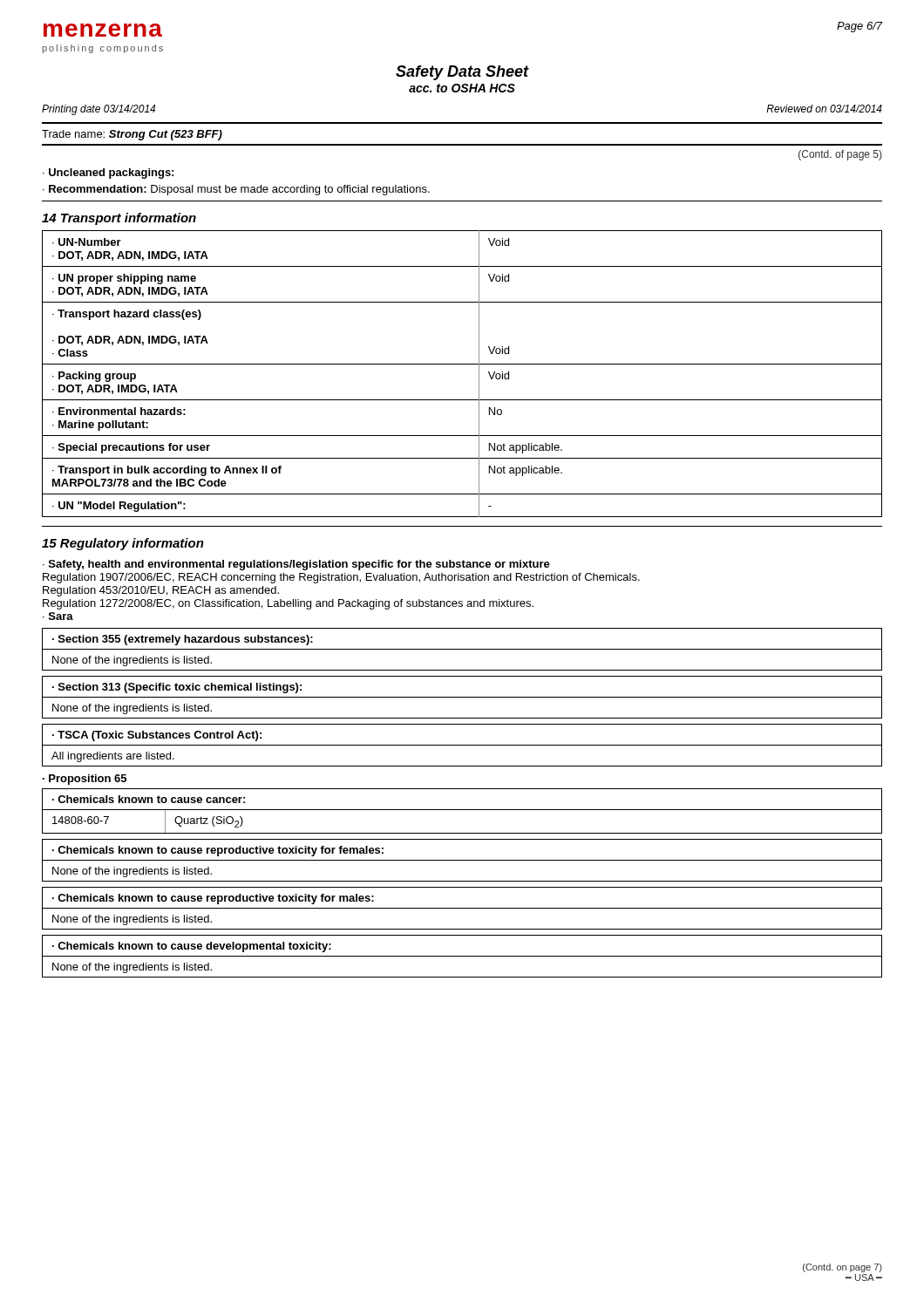This screenshot has width=924, height=1308.
Task: Click where it says "(Contd. of page 5)"
Action: (840, 154)
